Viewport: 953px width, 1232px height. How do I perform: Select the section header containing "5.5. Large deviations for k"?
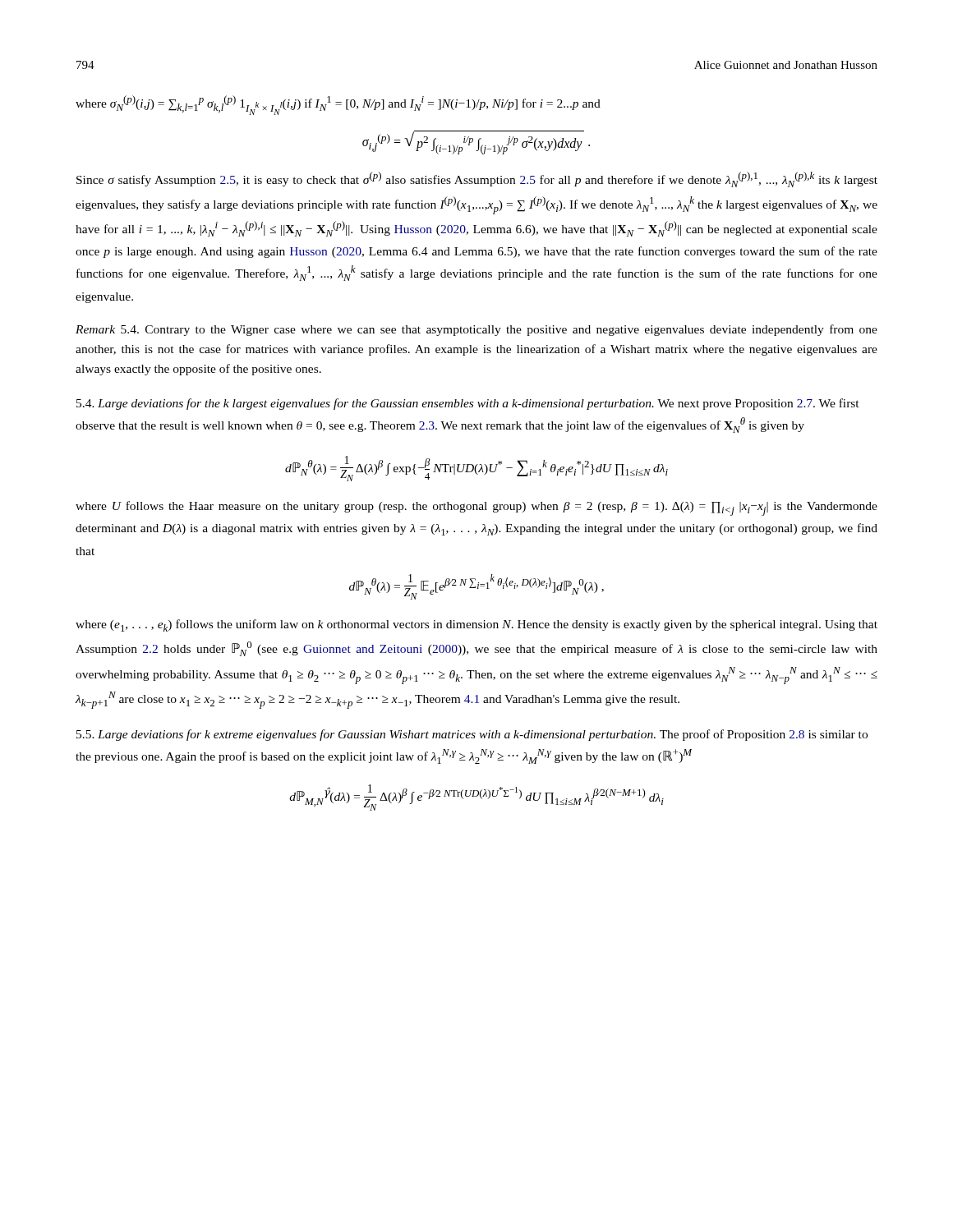click(472, 747)
